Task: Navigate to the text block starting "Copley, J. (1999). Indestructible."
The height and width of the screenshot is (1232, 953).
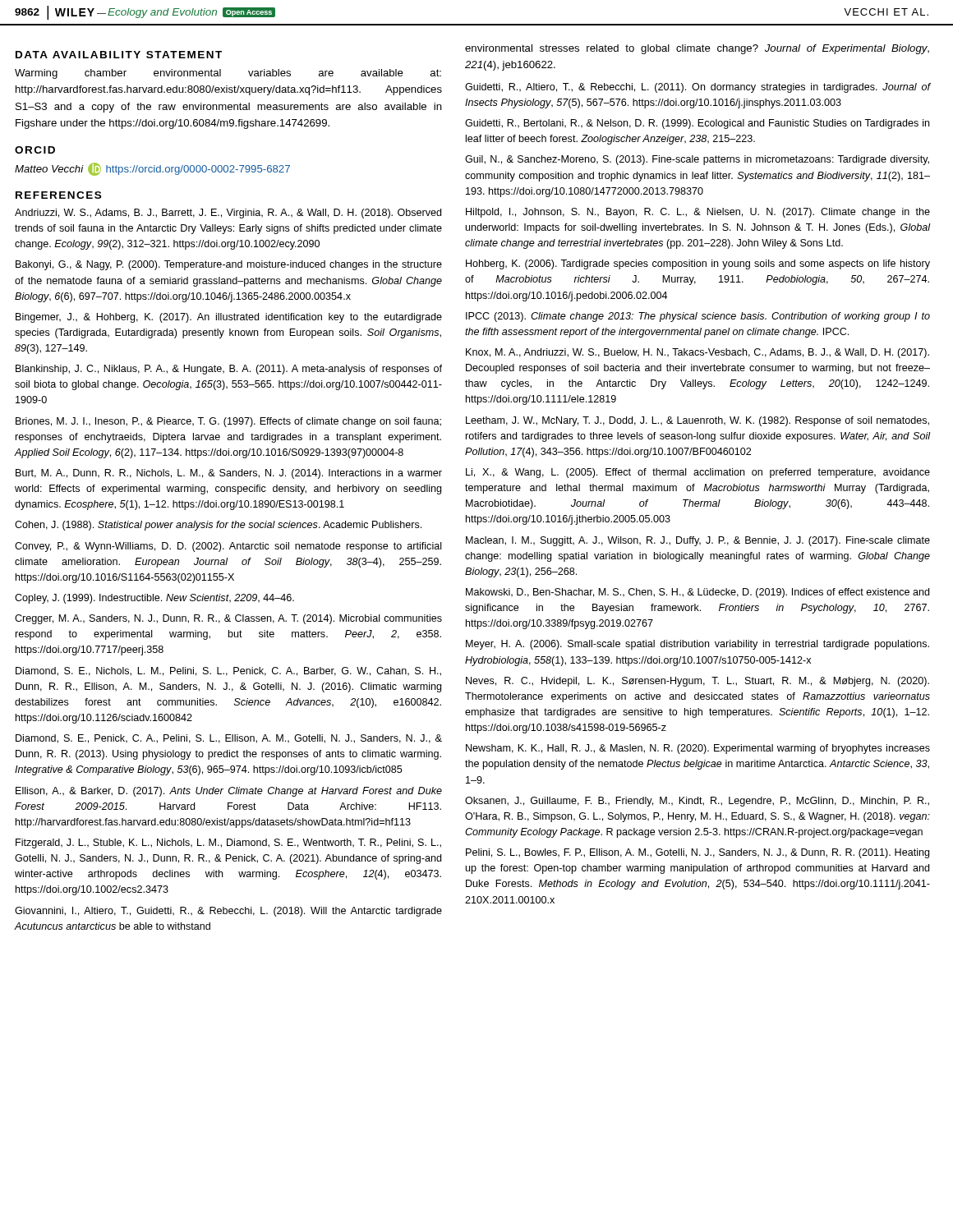Action: (155, 598)
